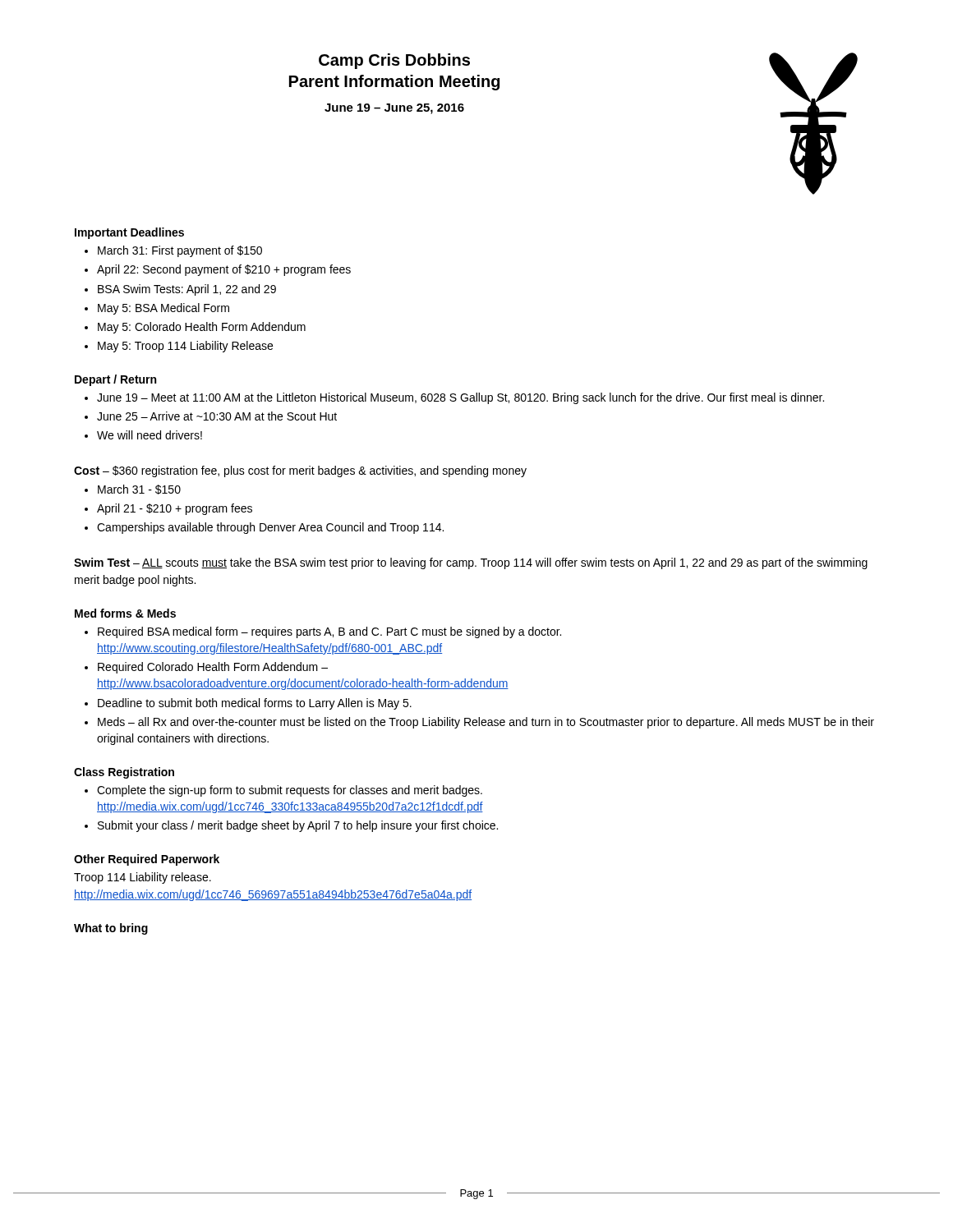Locate the text block that says "Cost – $360 registration fee, plus cost for"
The height and width of the screenshot is (1232, 953).
point(300,470)
